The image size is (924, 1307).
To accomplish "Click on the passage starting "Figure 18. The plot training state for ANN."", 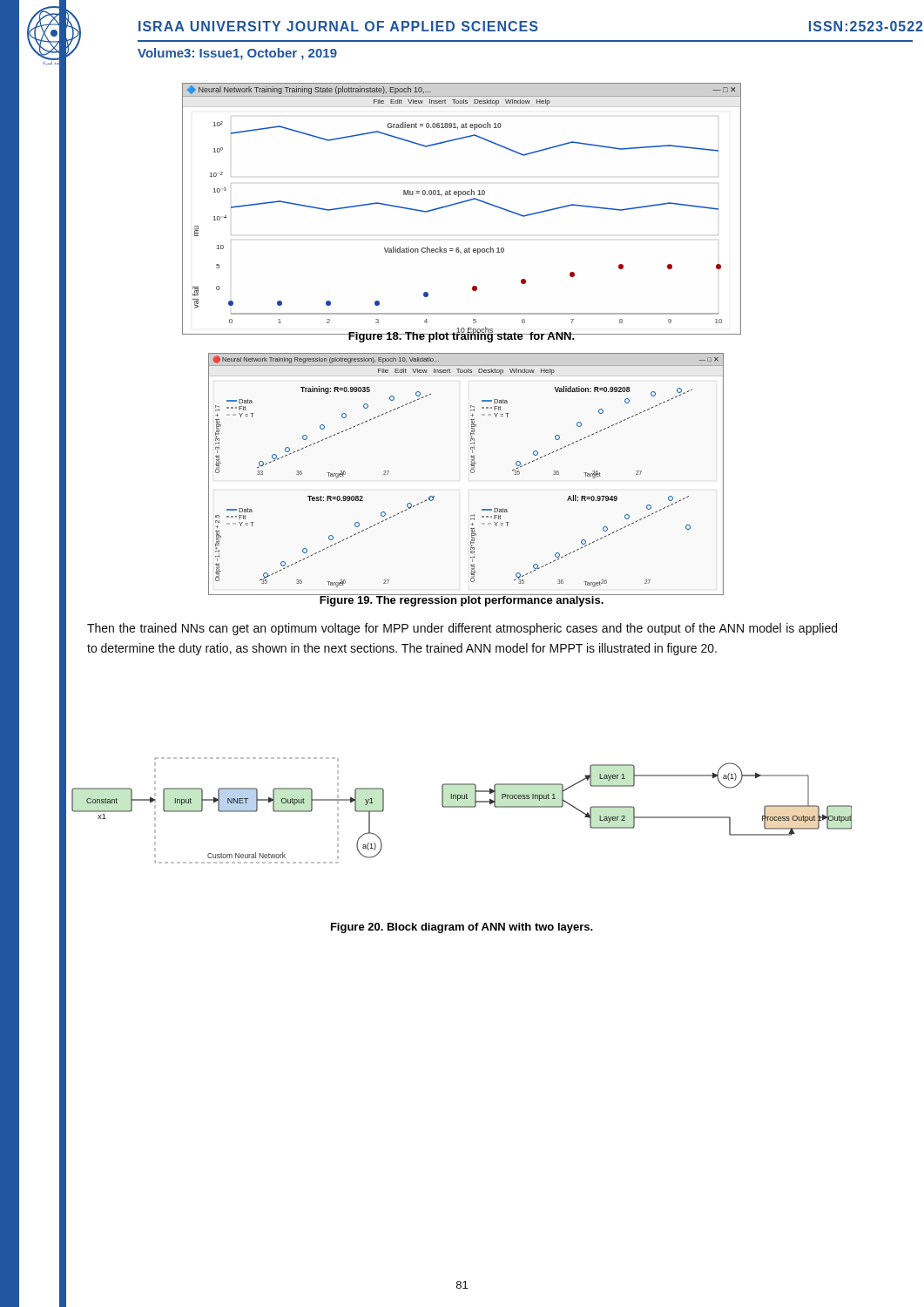I will pyautogui.click(x=462, y=336).
